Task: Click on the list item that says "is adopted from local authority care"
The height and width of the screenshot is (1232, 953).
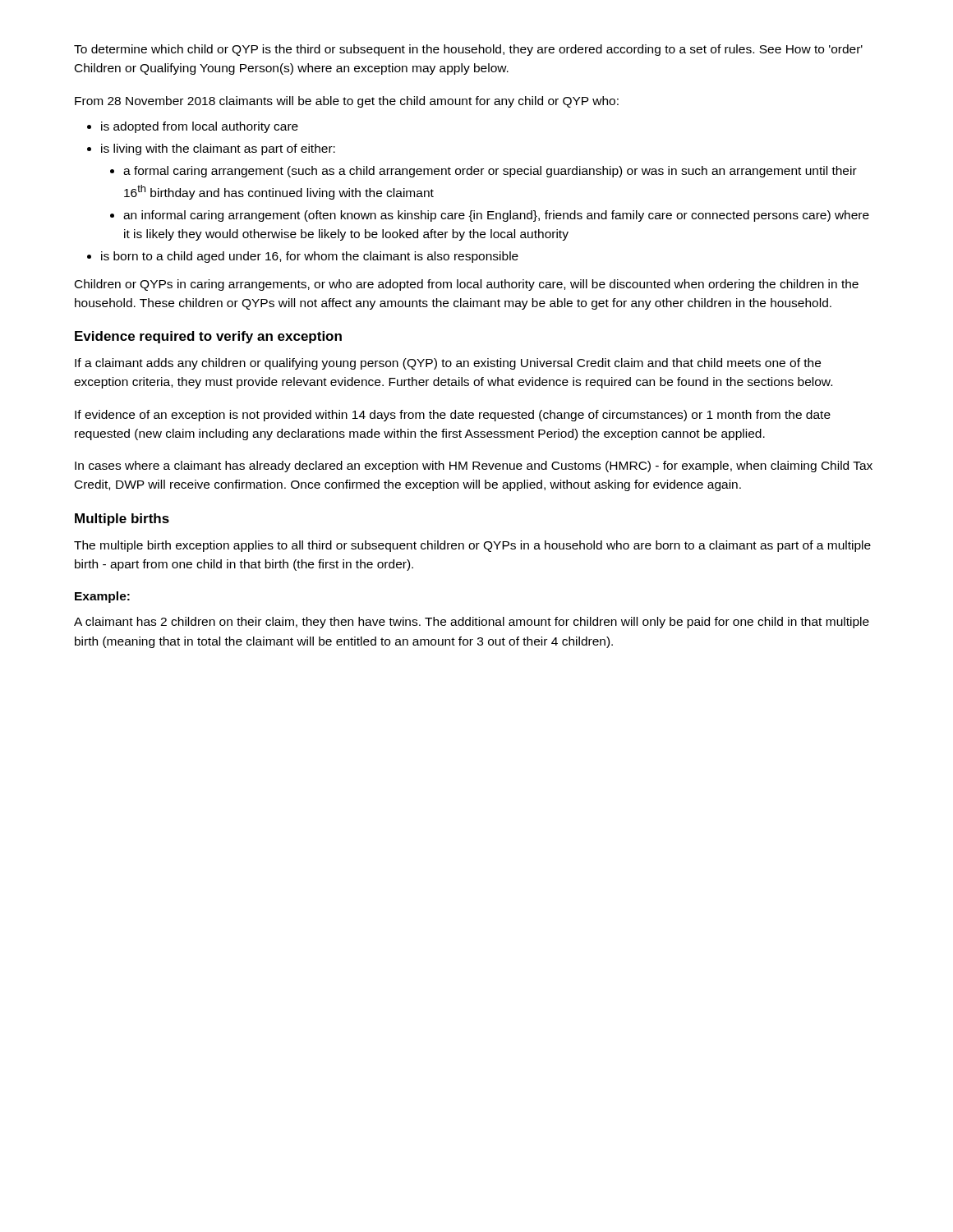Action: 199,126
